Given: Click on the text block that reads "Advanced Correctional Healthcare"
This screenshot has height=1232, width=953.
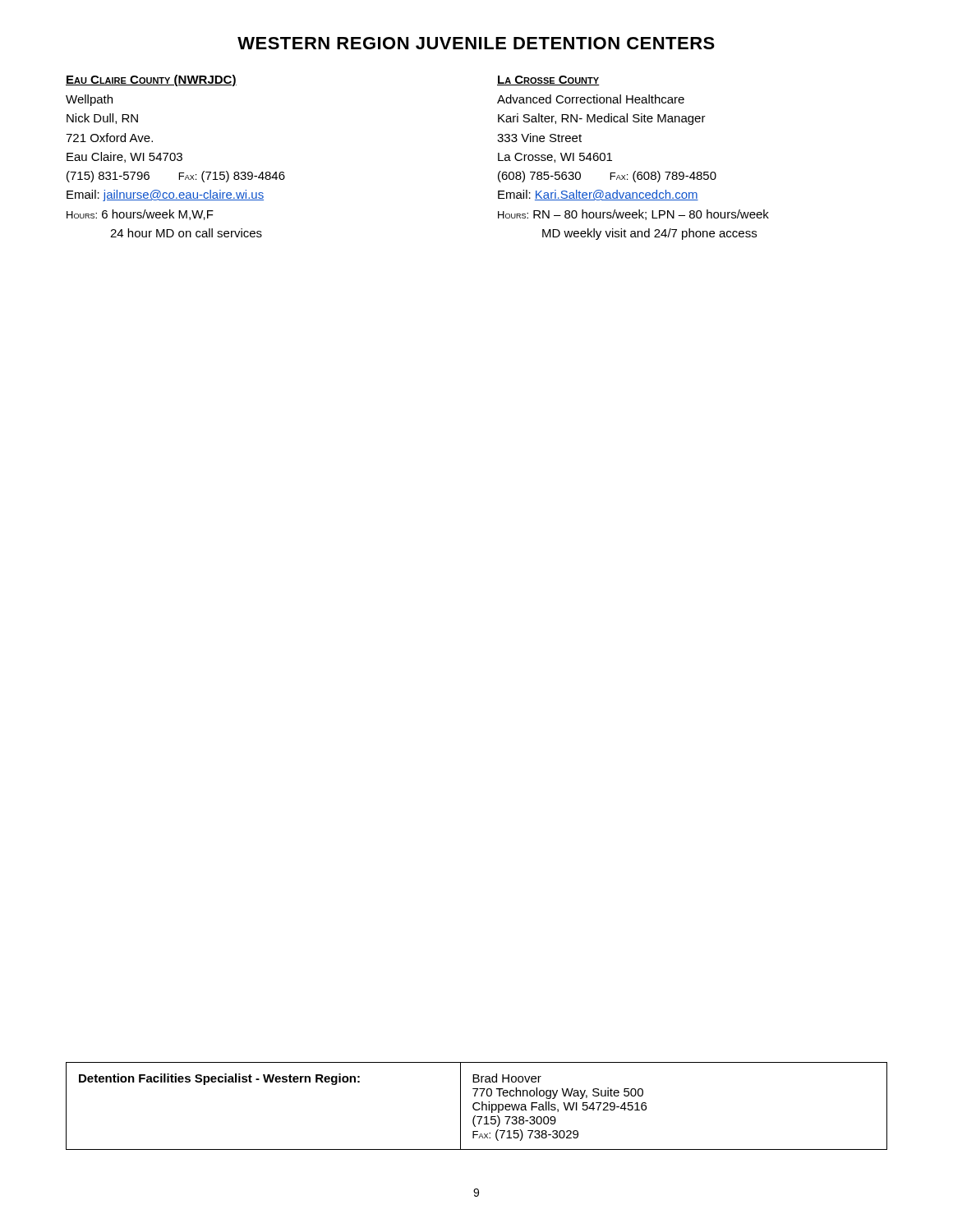Looking at the screenshot, I should click(x=692, y=166).
